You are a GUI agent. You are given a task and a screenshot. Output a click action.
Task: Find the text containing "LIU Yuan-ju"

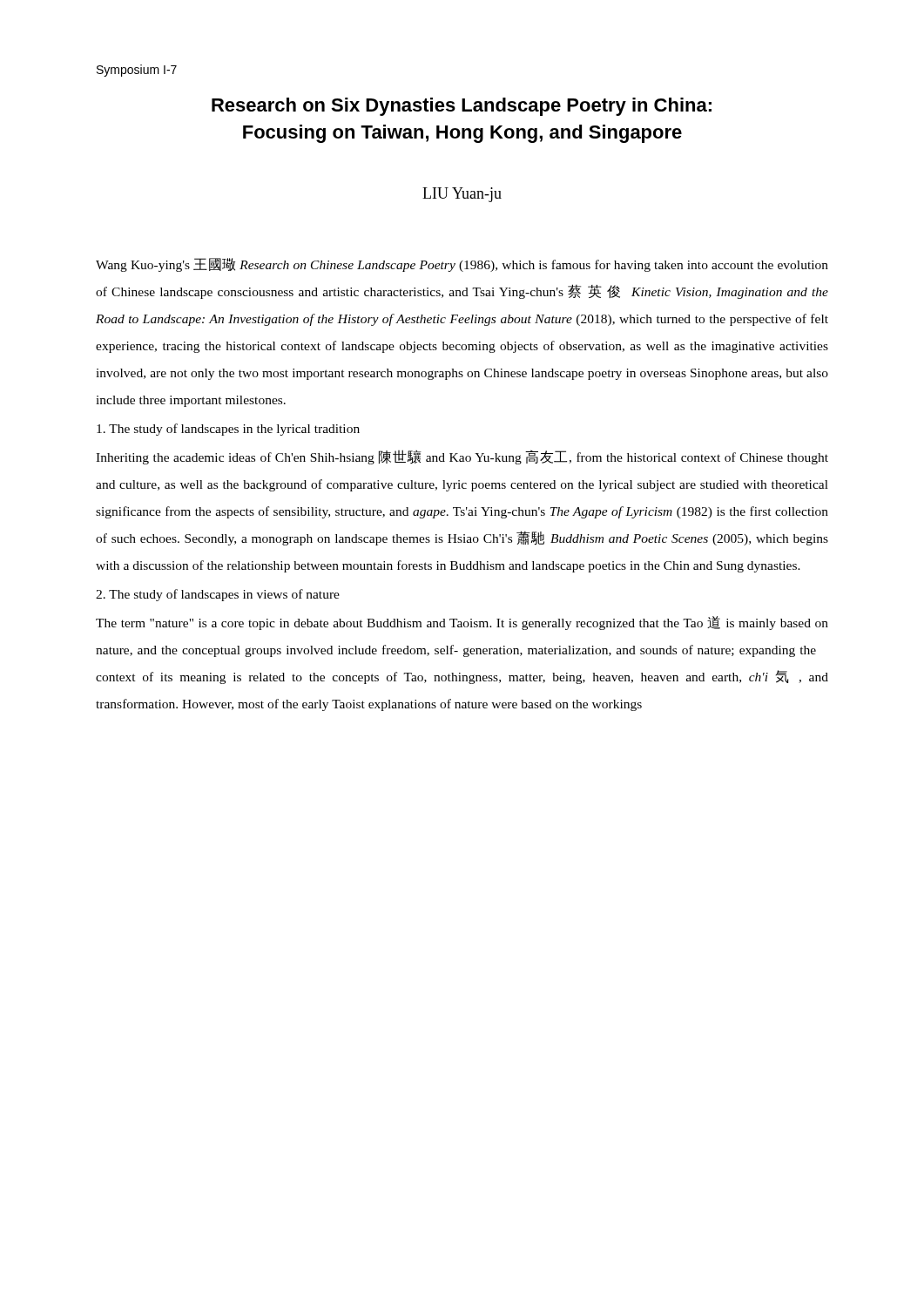coord(462,193)
